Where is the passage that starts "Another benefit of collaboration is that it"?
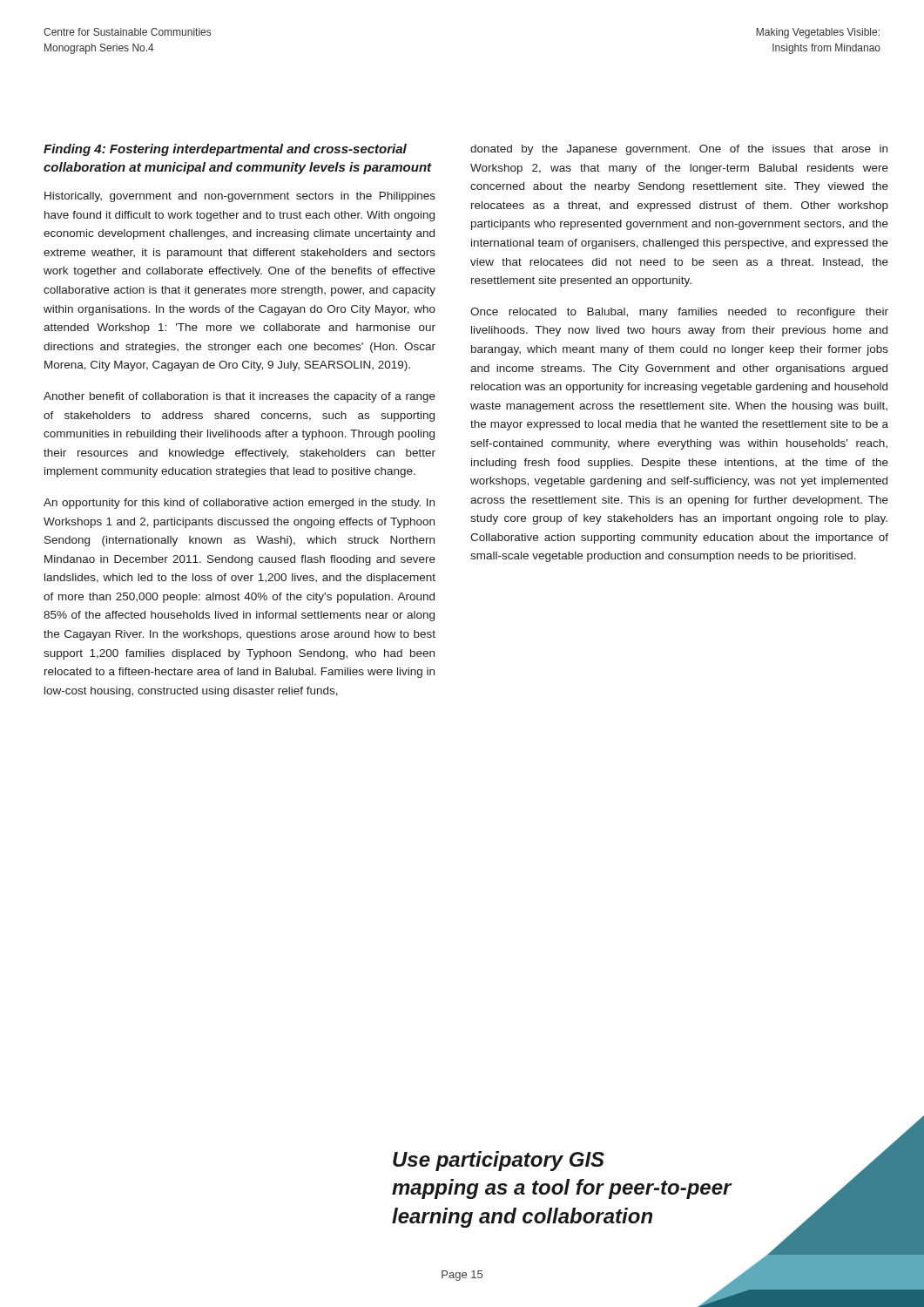924x1307 pixels. tap(240, 434)
